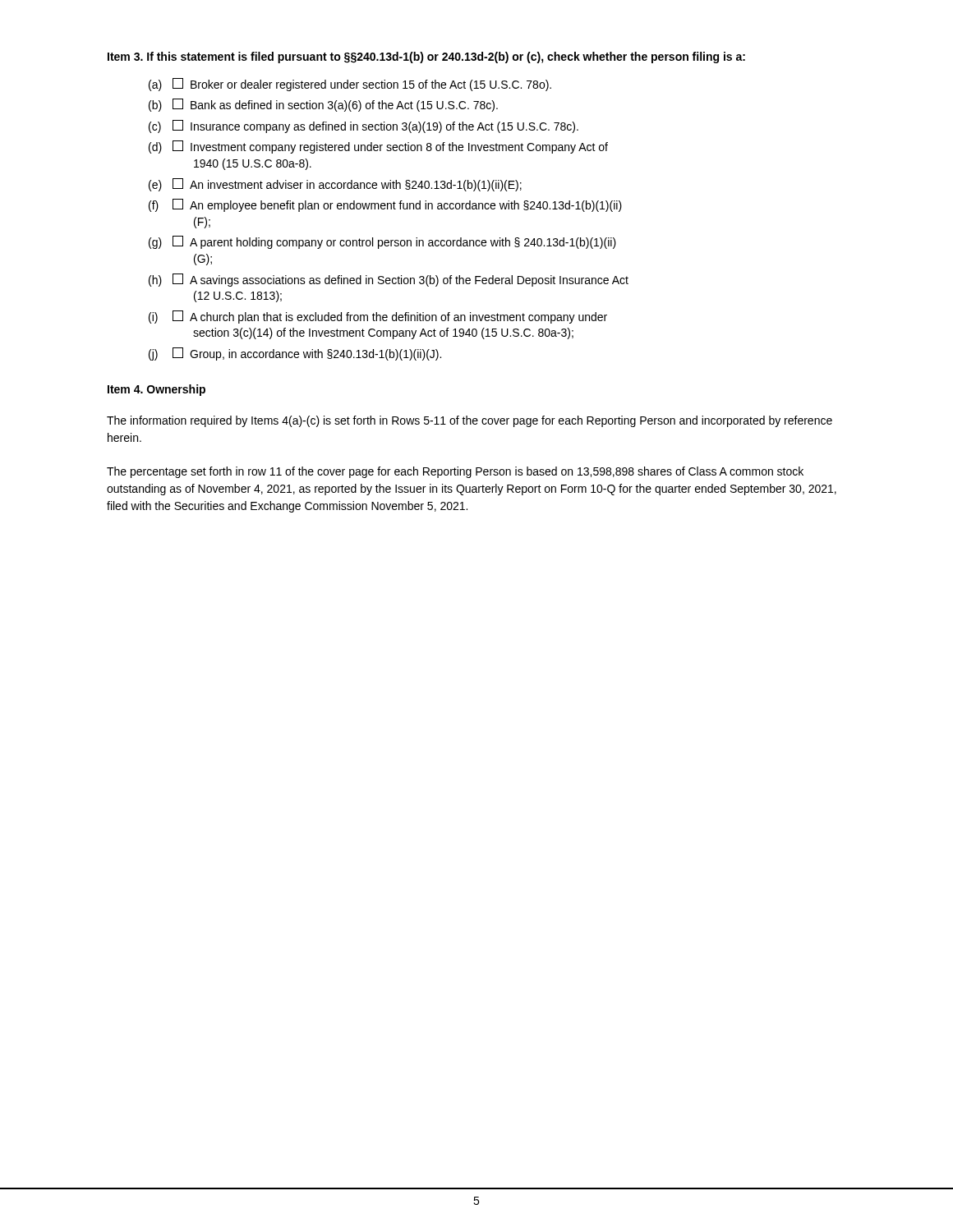Click on the element starting "(i) A church plan that"
Viewport: 953px width, 1232px height.
[x=497, y=325]
